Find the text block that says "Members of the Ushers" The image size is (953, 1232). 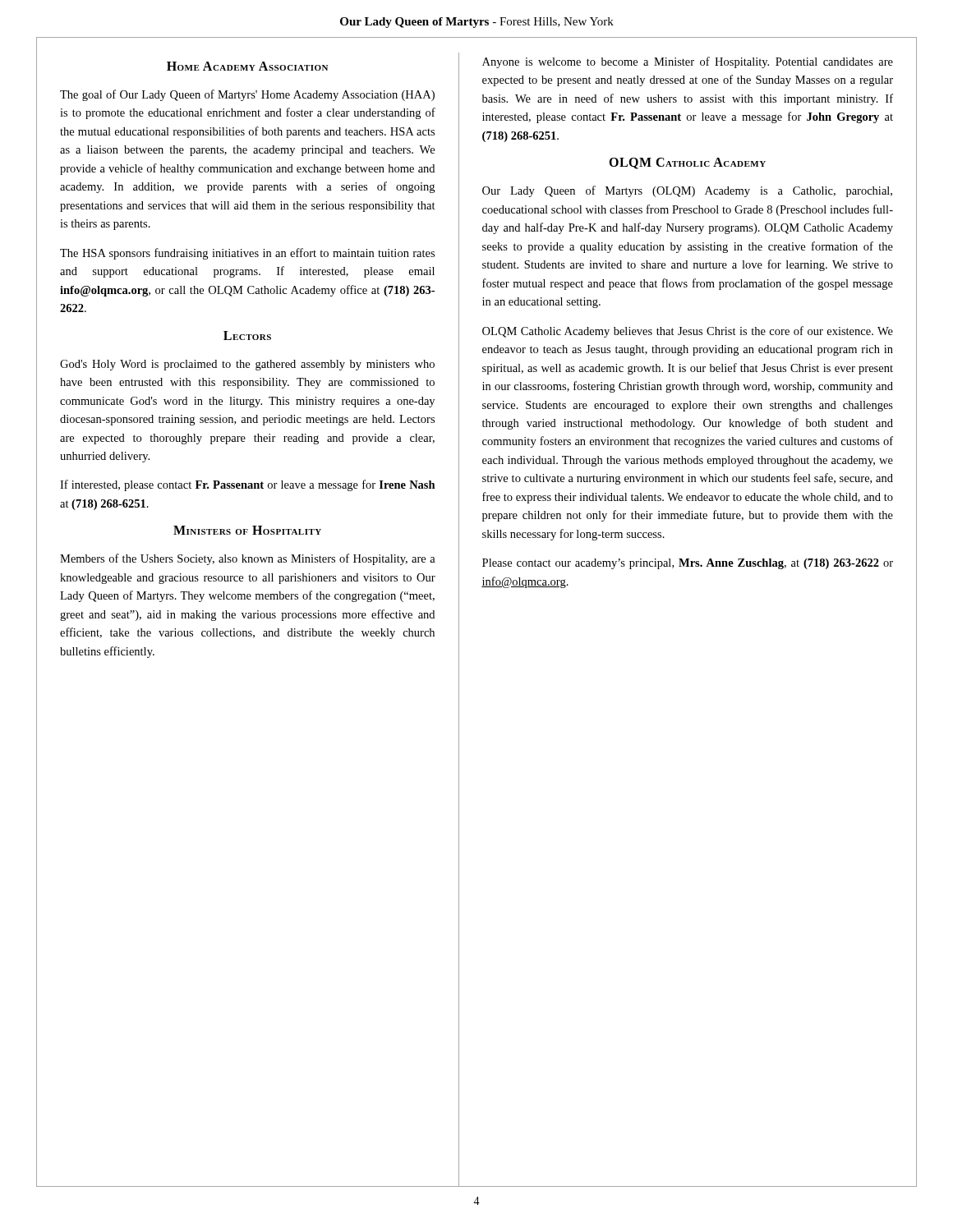point(247,605)
